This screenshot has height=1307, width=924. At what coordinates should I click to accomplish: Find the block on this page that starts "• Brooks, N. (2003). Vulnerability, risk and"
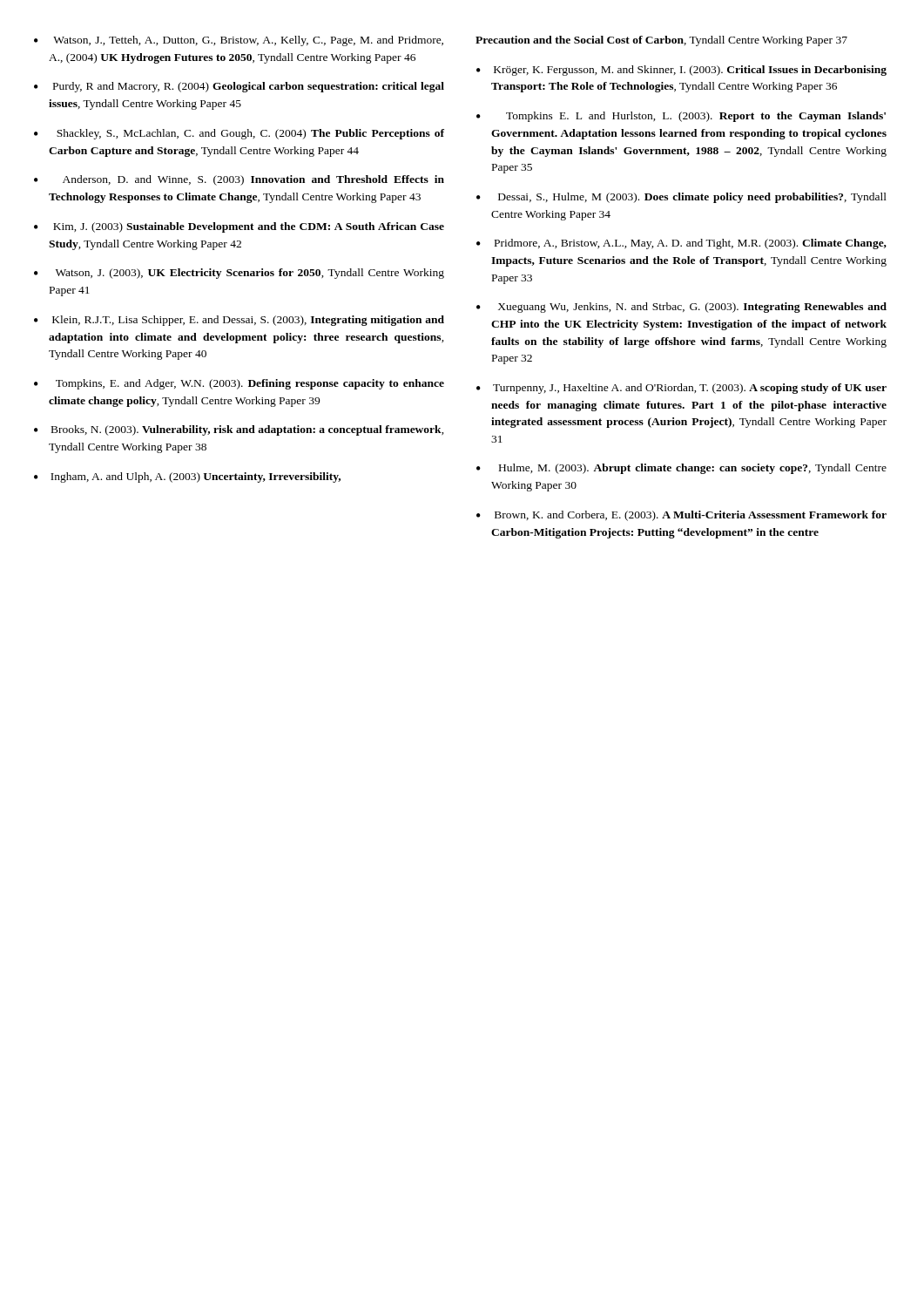coord(239,438)
